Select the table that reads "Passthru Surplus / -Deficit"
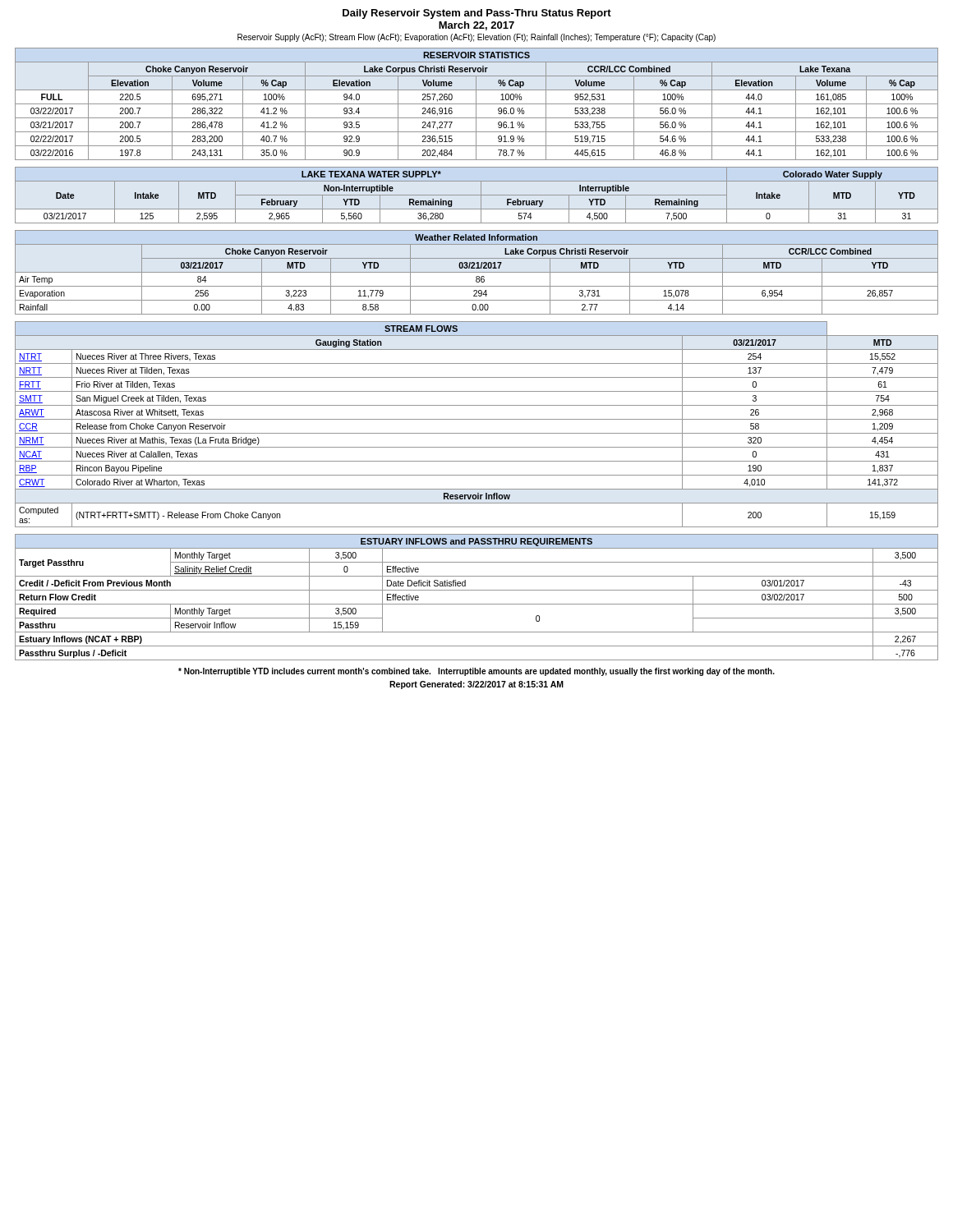 476,597
